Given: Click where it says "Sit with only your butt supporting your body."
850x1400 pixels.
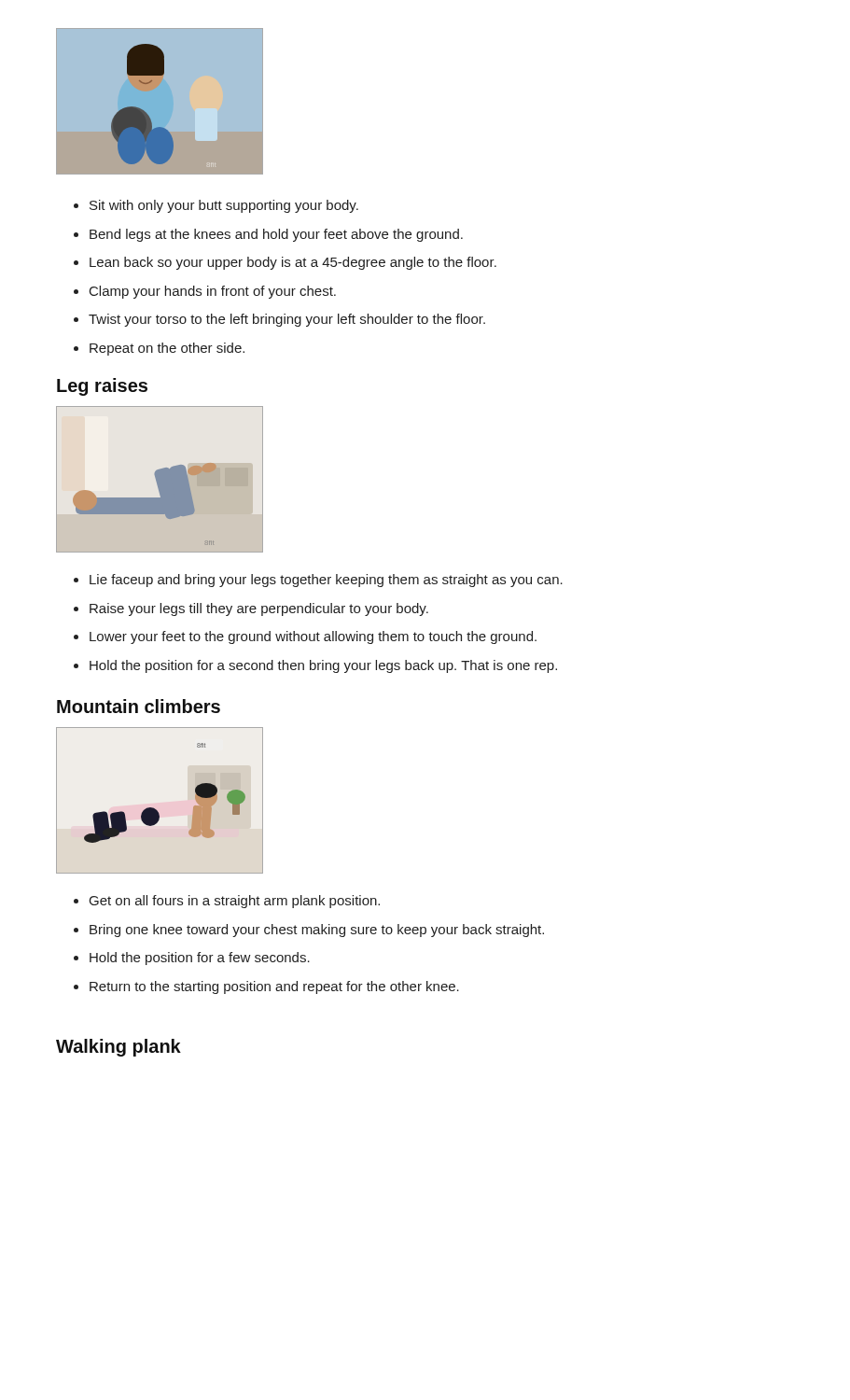Looking at the screenshot, I should click(216, 206).
